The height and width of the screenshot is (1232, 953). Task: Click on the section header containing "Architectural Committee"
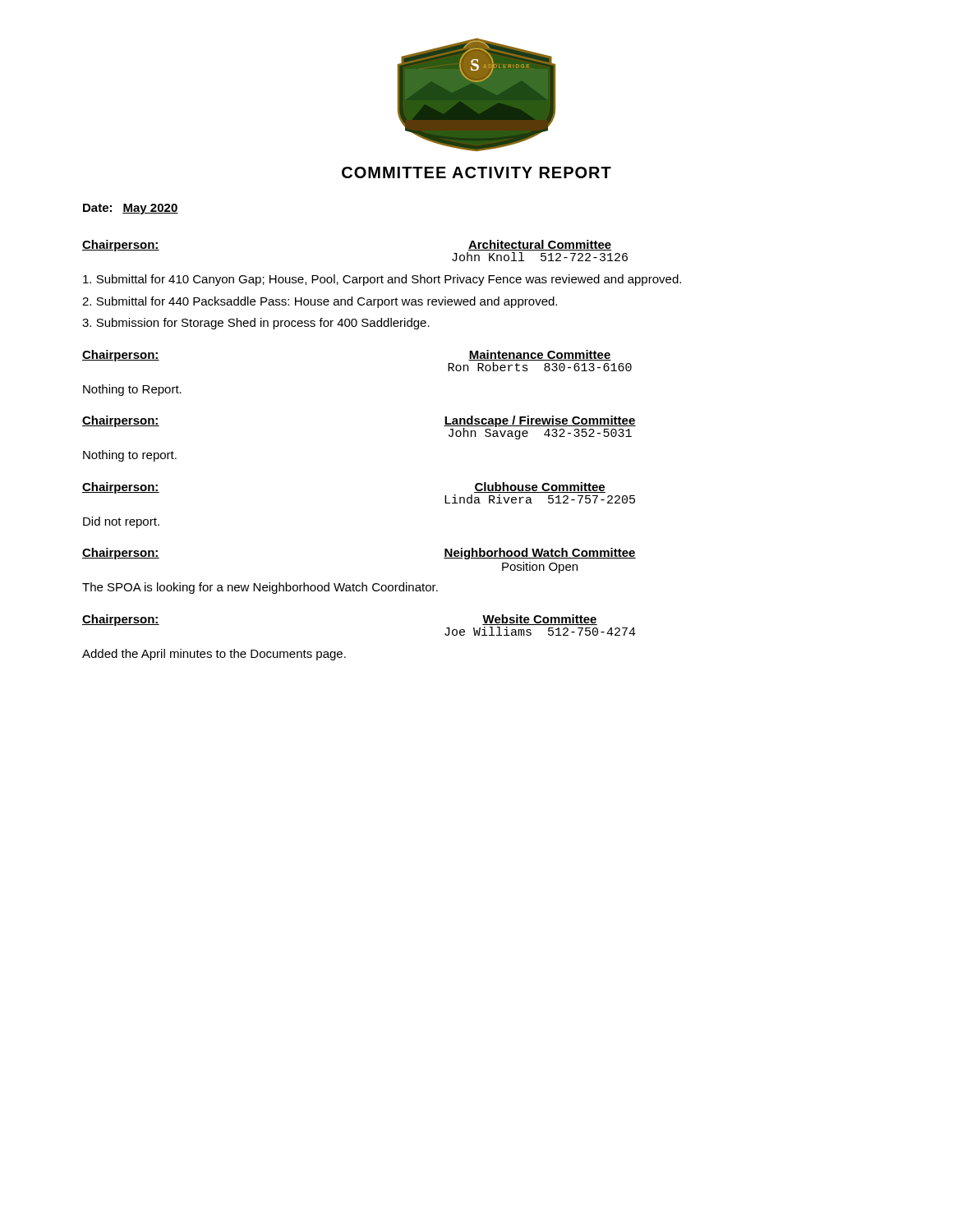(x=540, y=244)
